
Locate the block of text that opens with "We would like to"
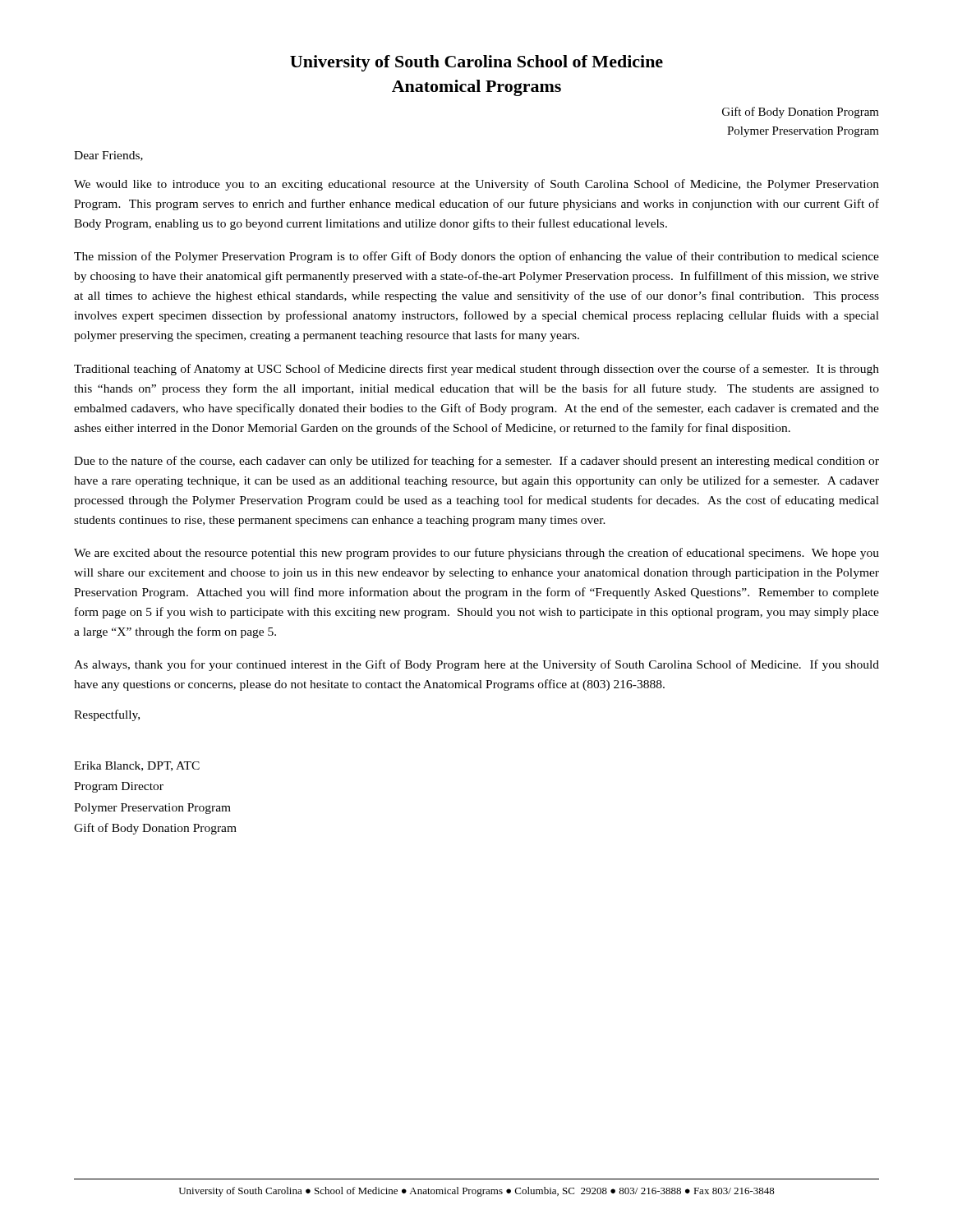pos(476,204)
